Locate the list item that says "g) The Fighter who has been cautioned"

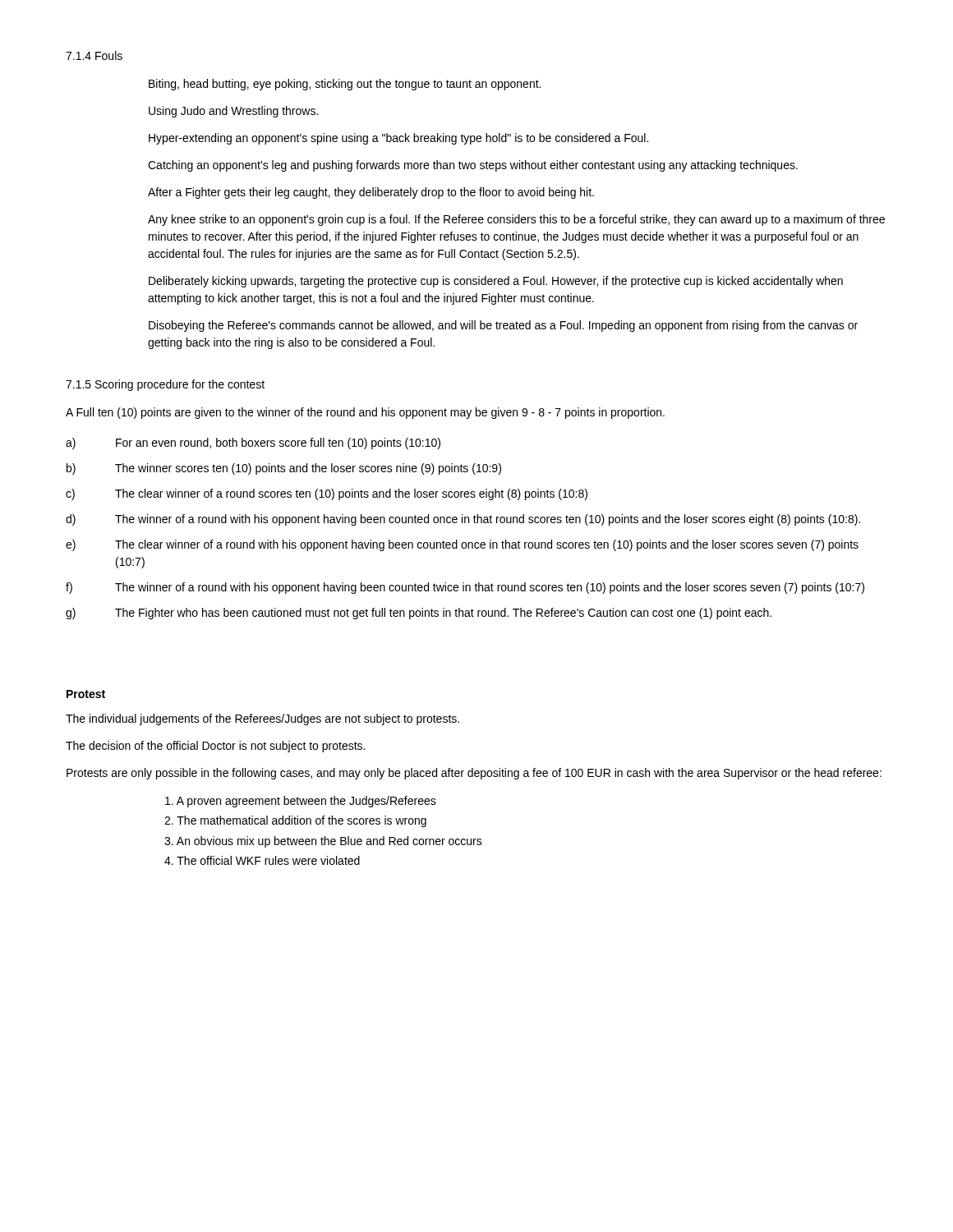coord(476,613)
